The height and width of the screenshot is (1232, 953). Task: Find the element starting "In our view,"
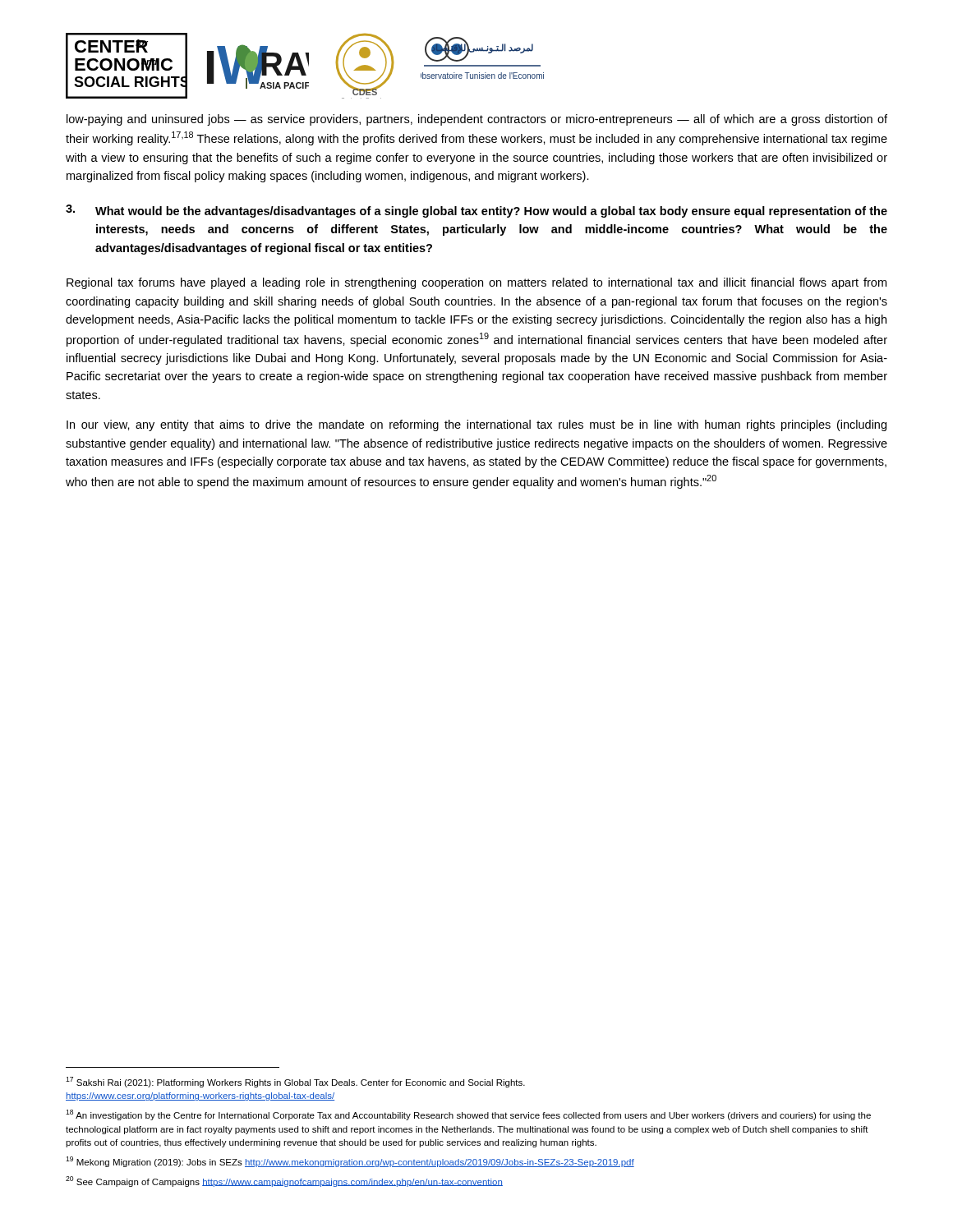click(x=476, y=453)
